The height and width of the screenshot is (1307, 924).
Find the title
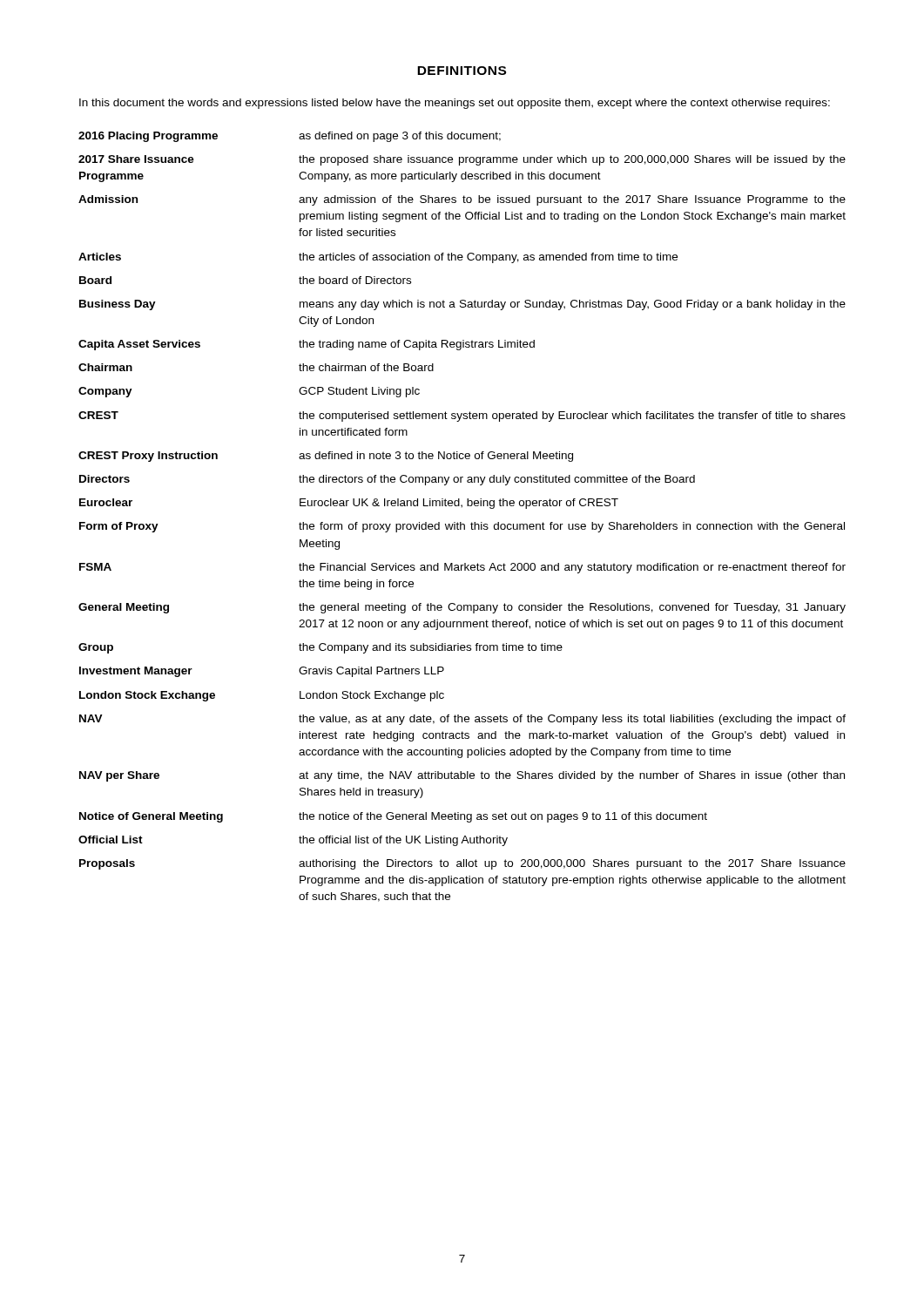462,70
